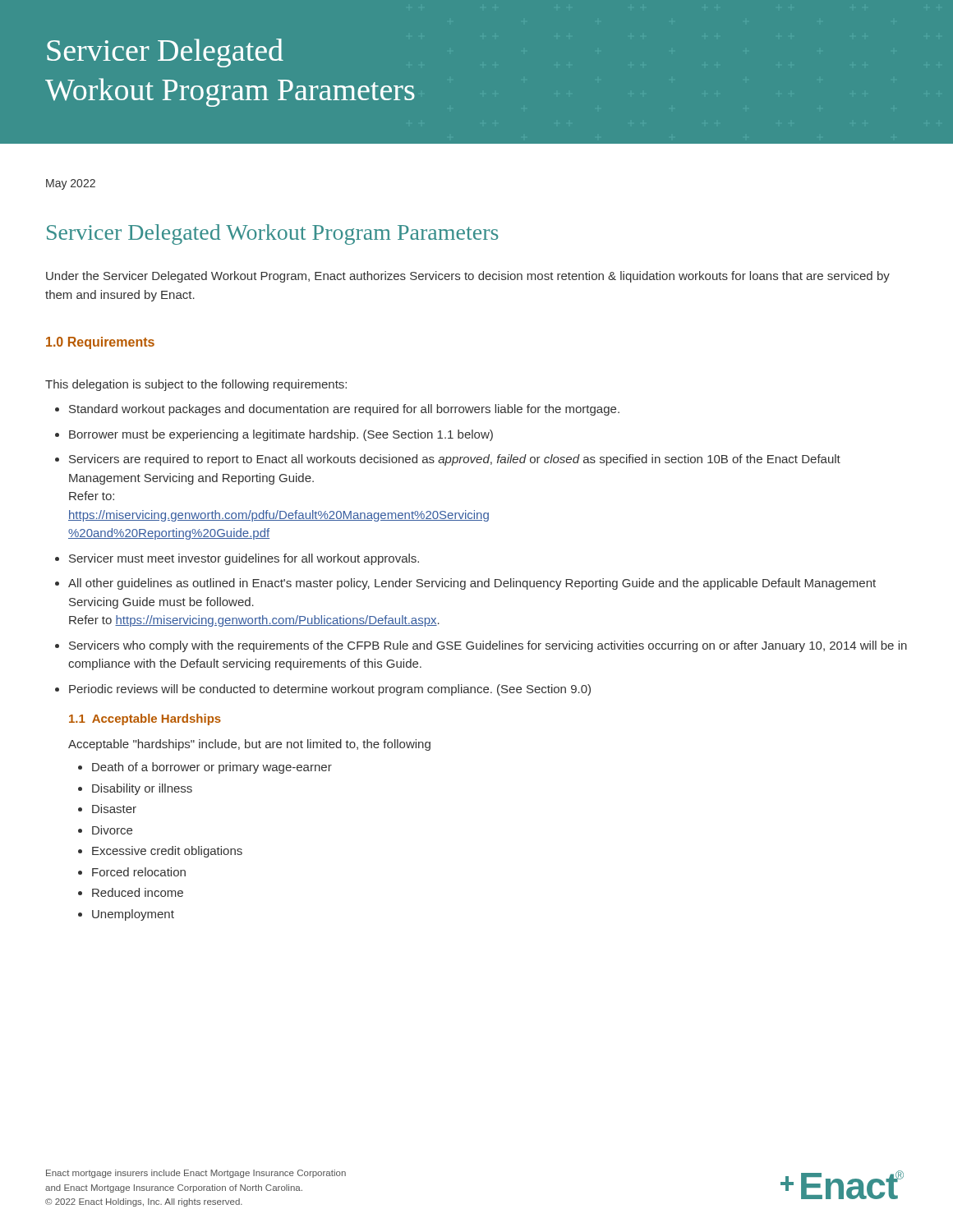Click on the text starting "Under the Servicer Delegated Workout"
The width and height of the screenshot is (953, 1232).
tap(467, 285)
